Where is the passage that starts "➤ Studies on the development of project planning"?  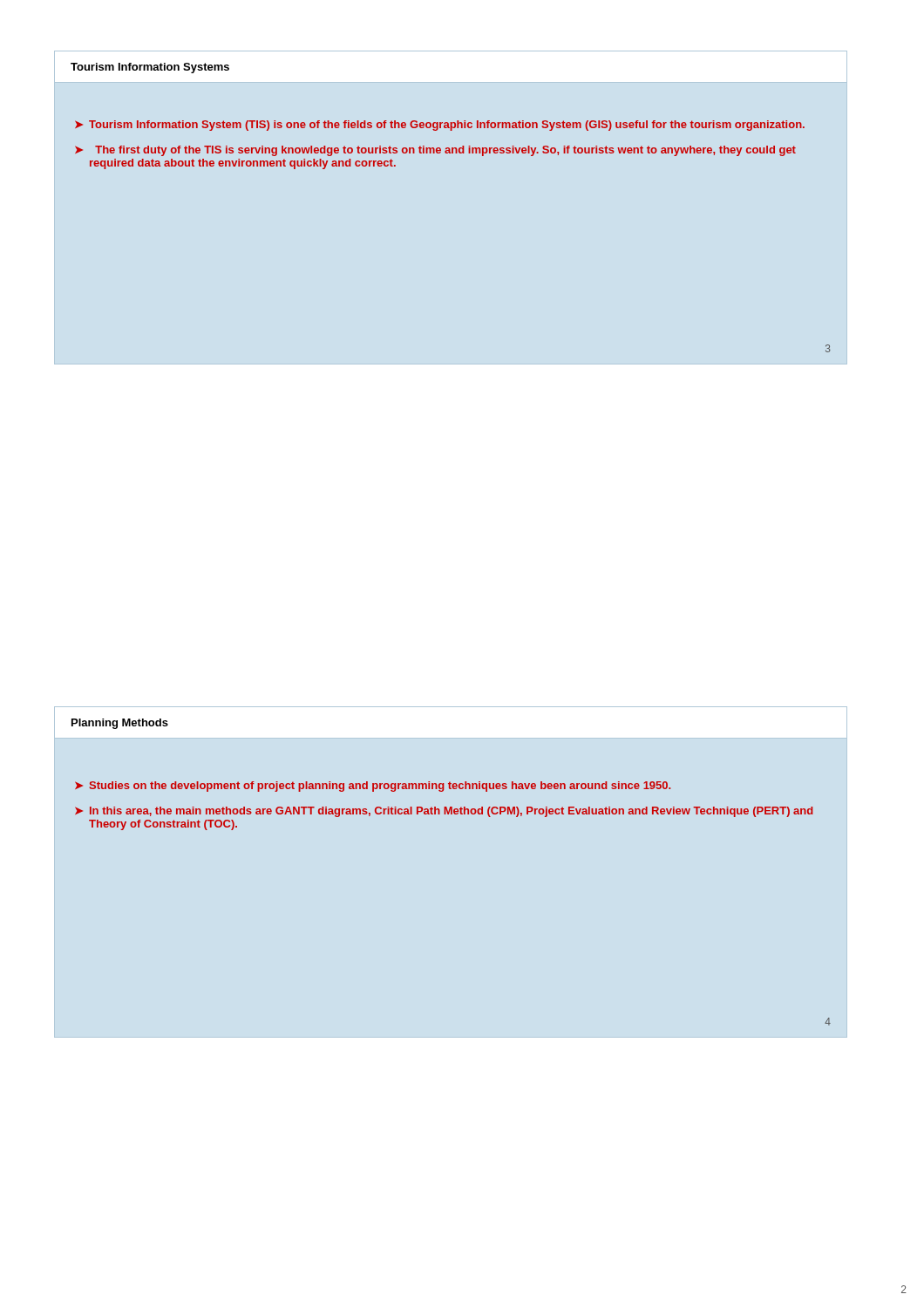[x=373, y=785]
